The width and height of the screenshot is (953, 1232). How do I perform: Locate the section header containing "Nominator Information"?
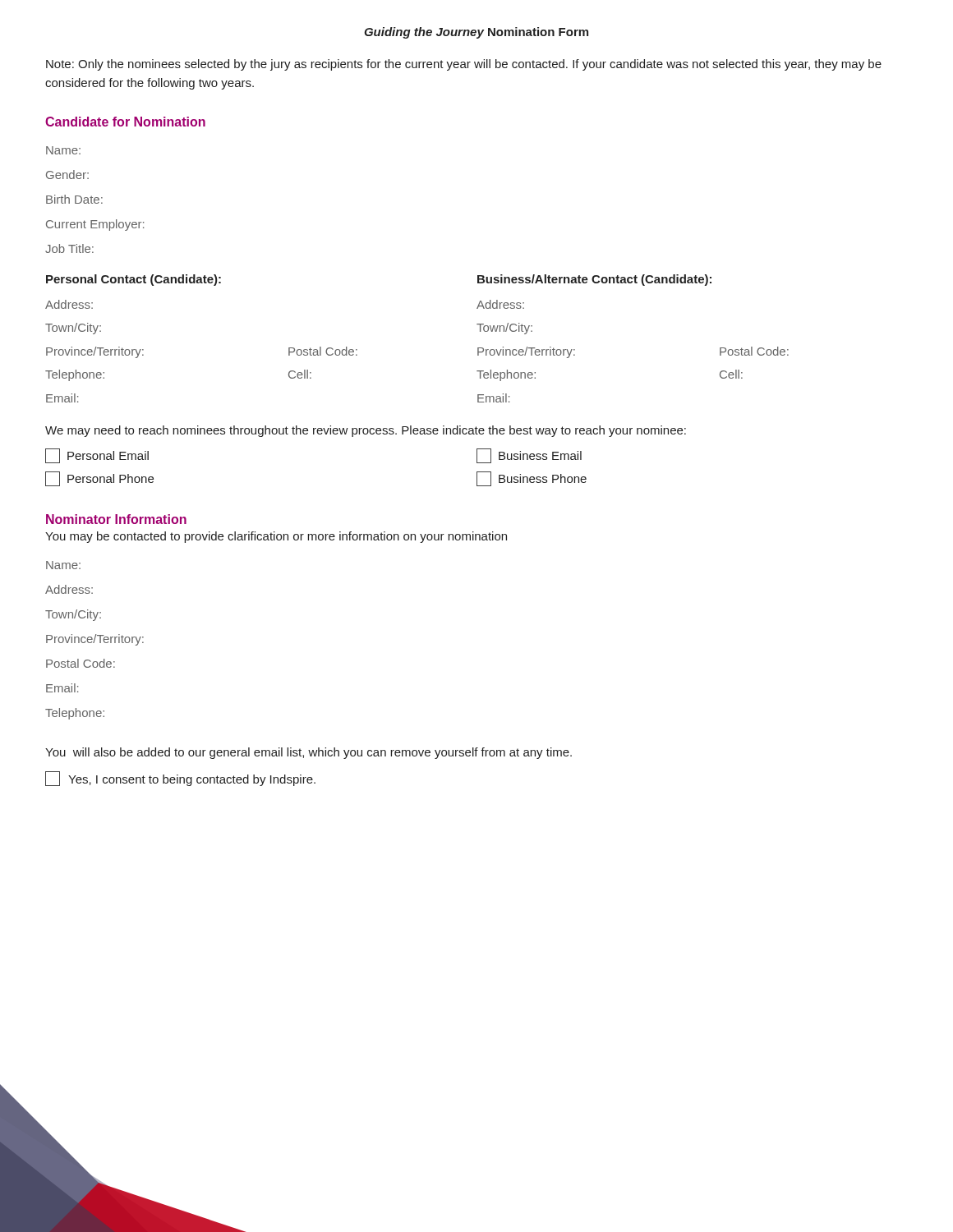coord(116,519)
